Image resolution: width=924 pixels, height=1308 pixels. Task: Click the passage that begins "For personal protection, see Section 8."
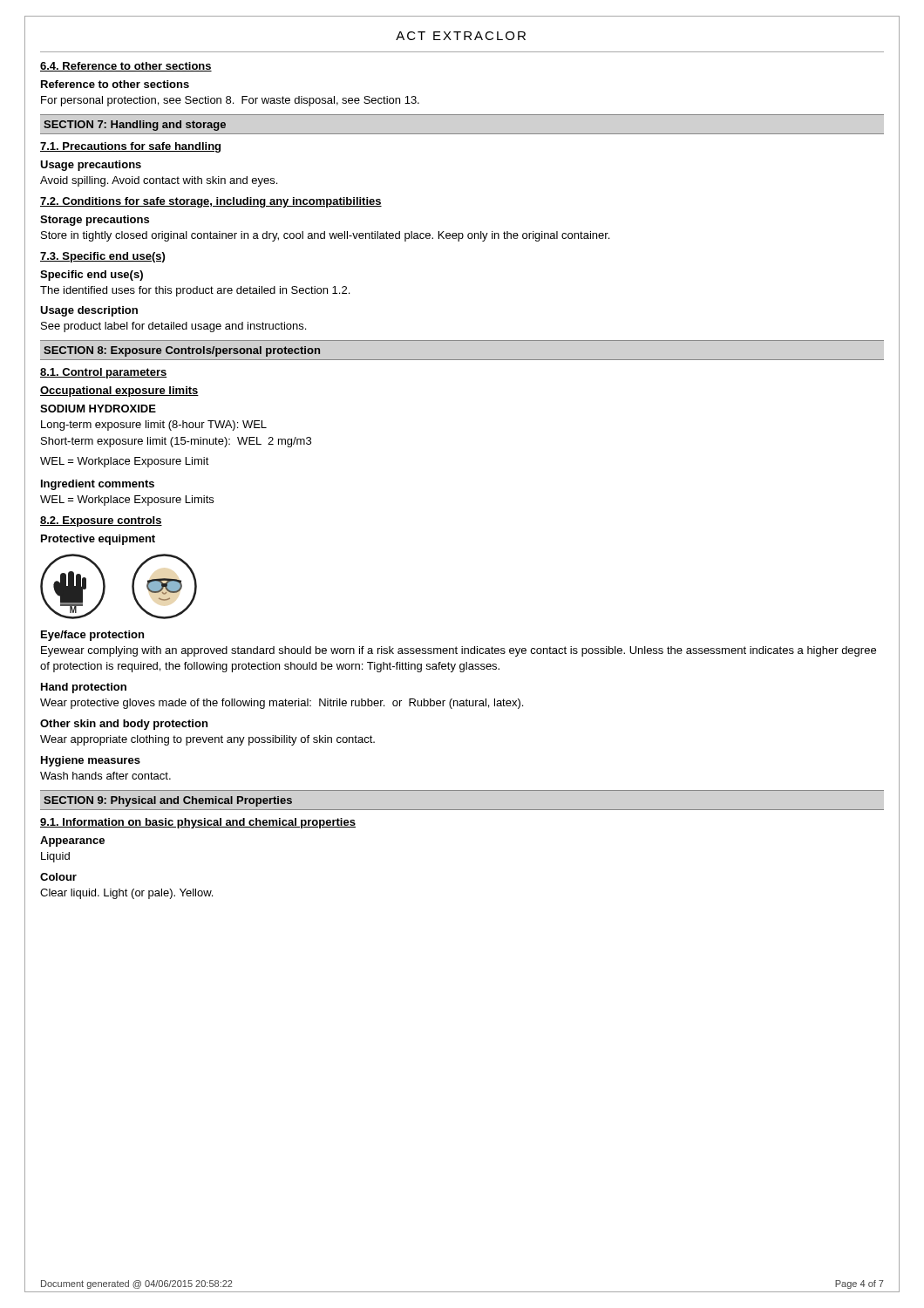(x=230, y=100)
